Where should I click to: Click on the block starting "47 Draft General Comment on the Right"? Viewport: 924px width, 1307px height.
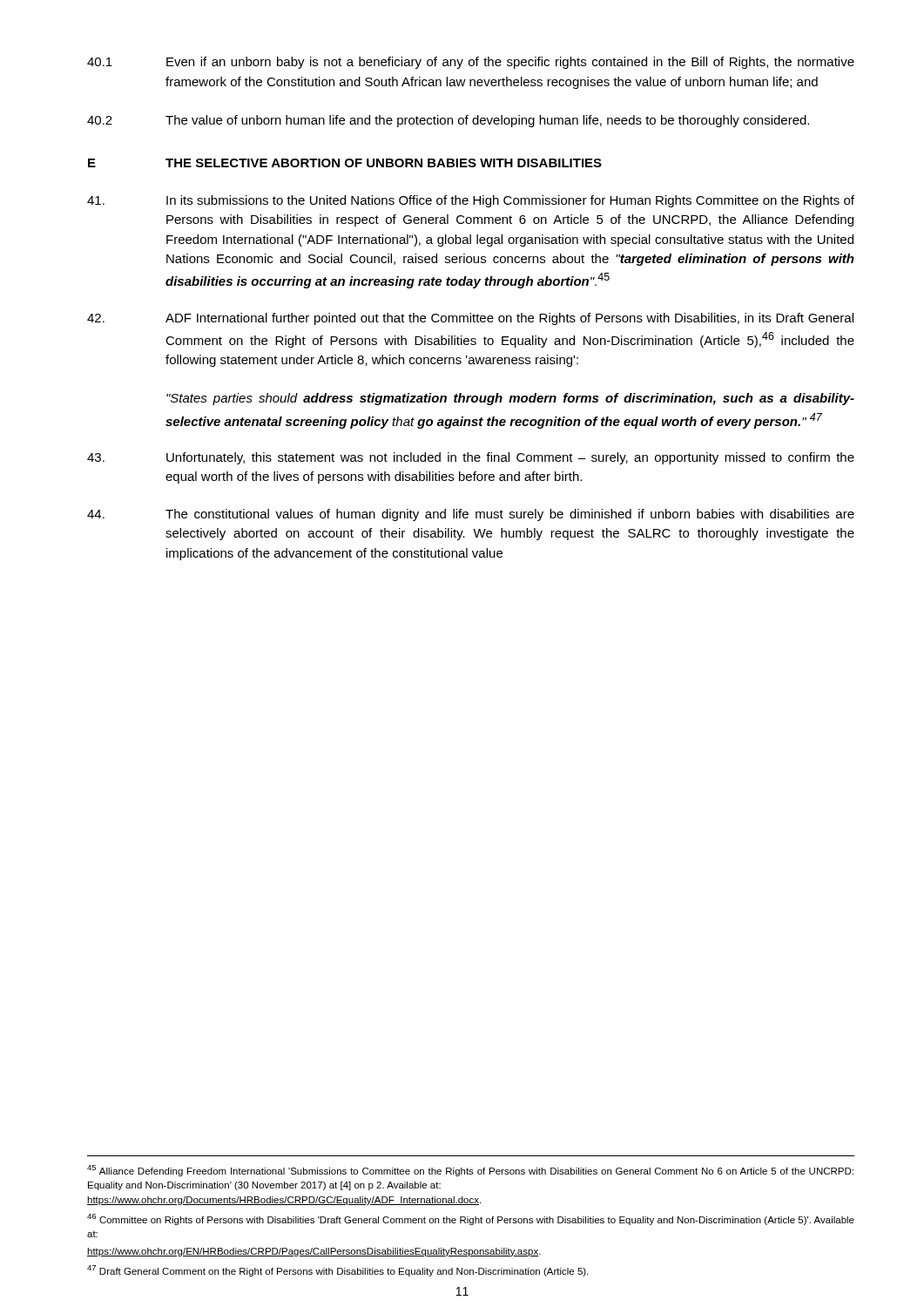pos(338,1269)
